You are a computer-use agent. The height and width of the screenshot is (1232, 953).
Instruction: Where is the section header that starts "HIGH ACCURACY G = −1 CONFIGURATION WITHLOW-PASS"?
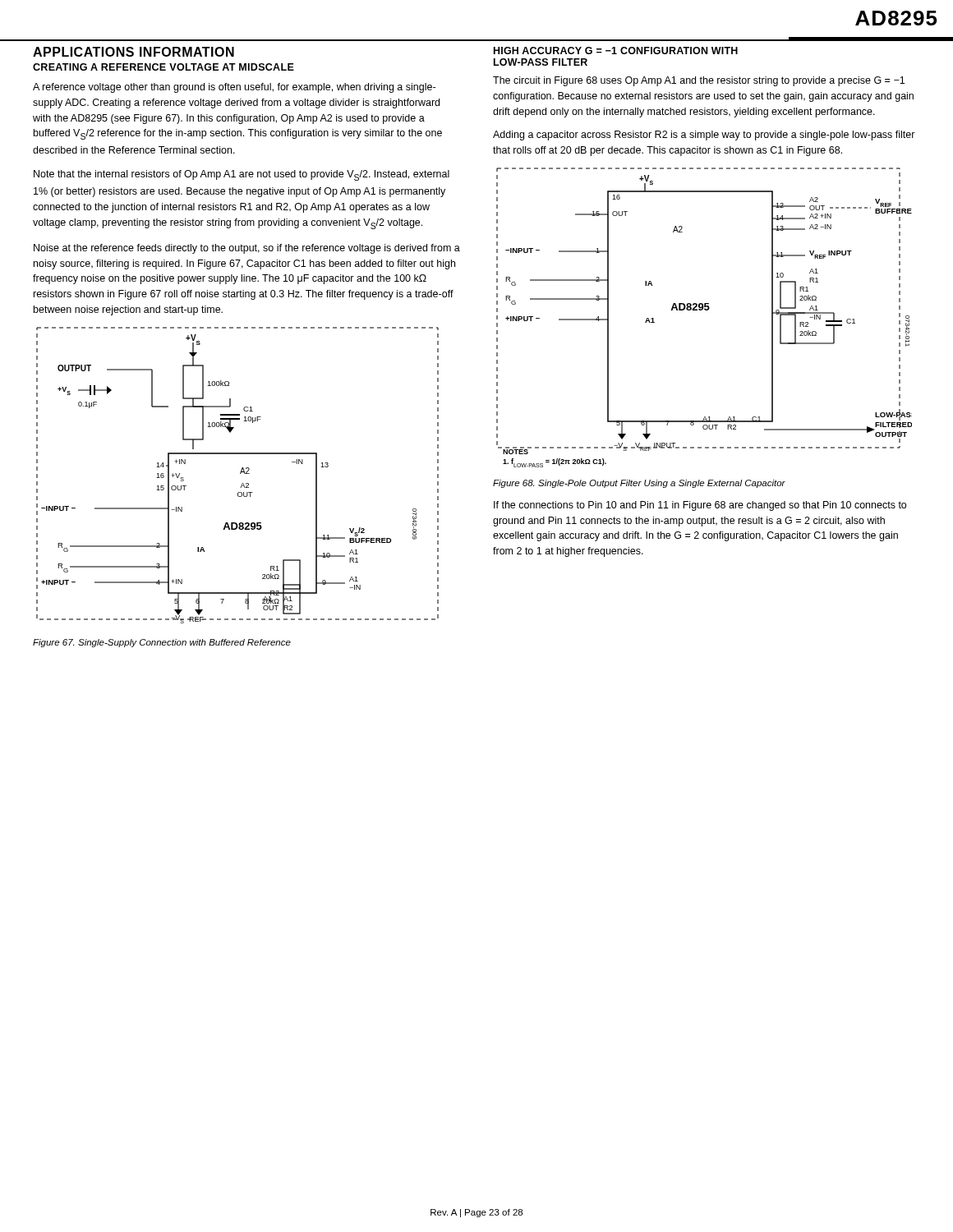pyautogui.click(x=707, y=57)
